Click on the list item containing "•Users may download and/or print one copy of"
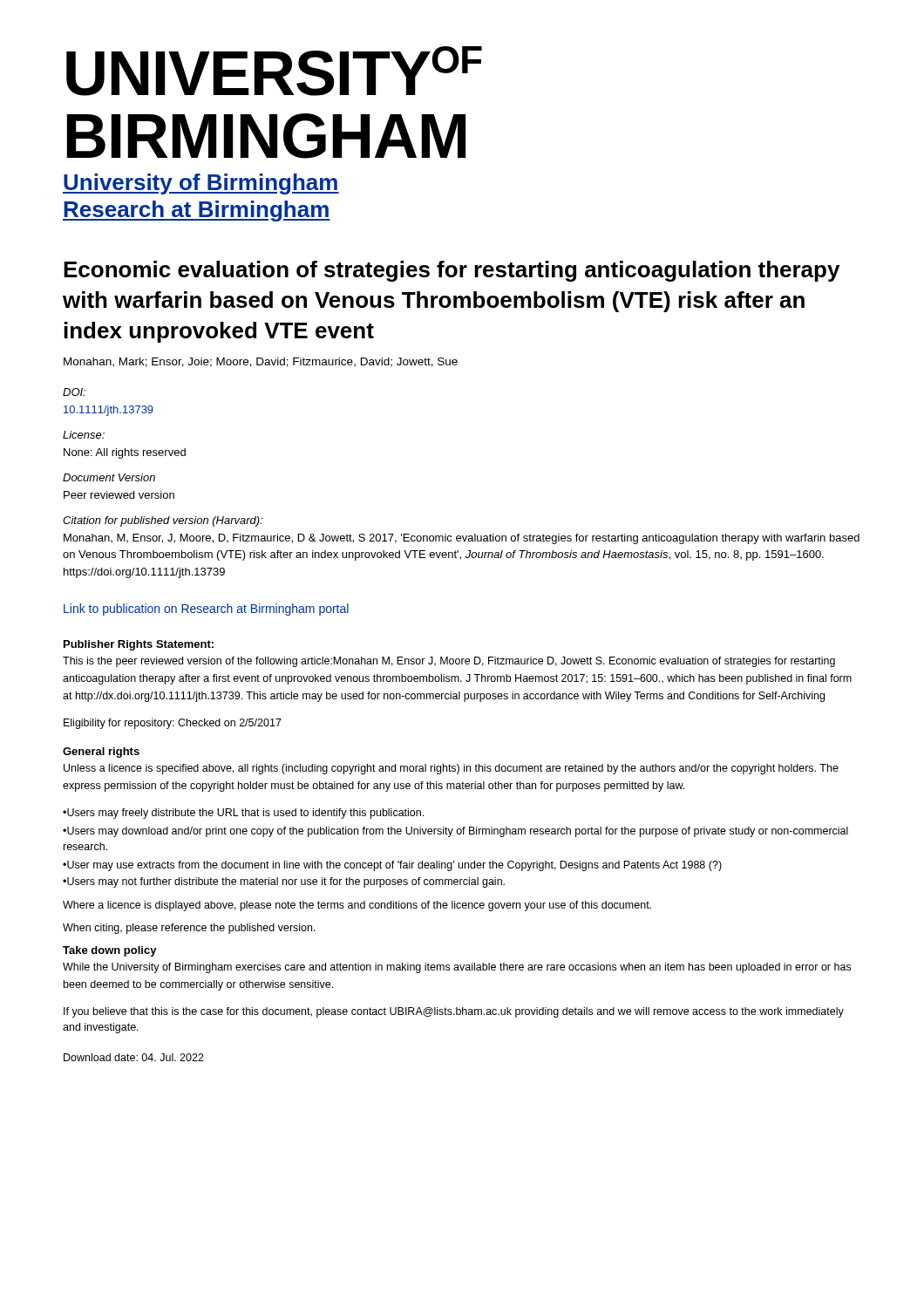The width and height of the screenshot is (924, 1308). (x=456, y=839)
